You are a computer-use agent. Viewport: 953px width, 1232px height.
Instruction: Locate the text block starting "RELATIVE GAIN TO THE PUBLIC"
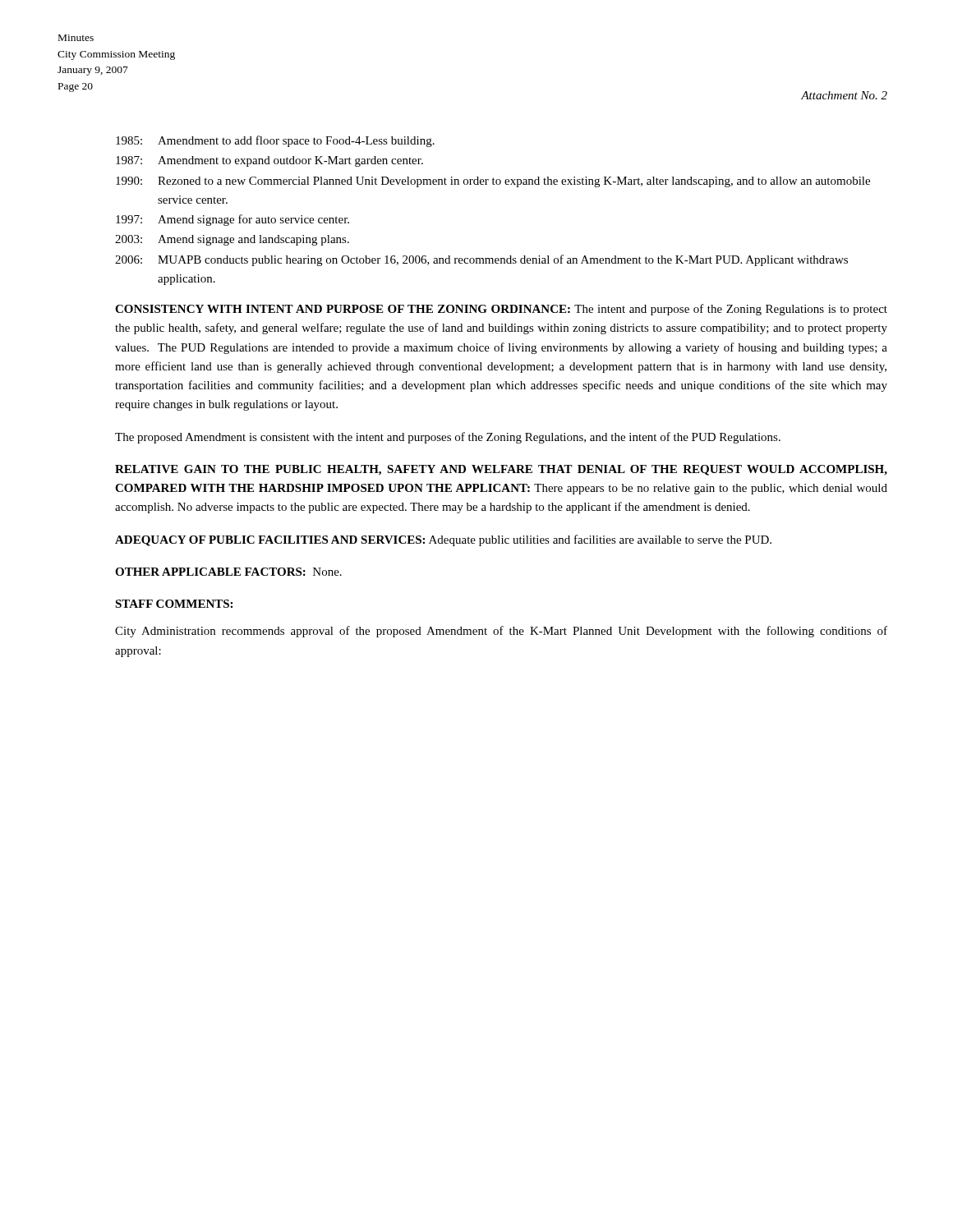[x=501, y=488]
